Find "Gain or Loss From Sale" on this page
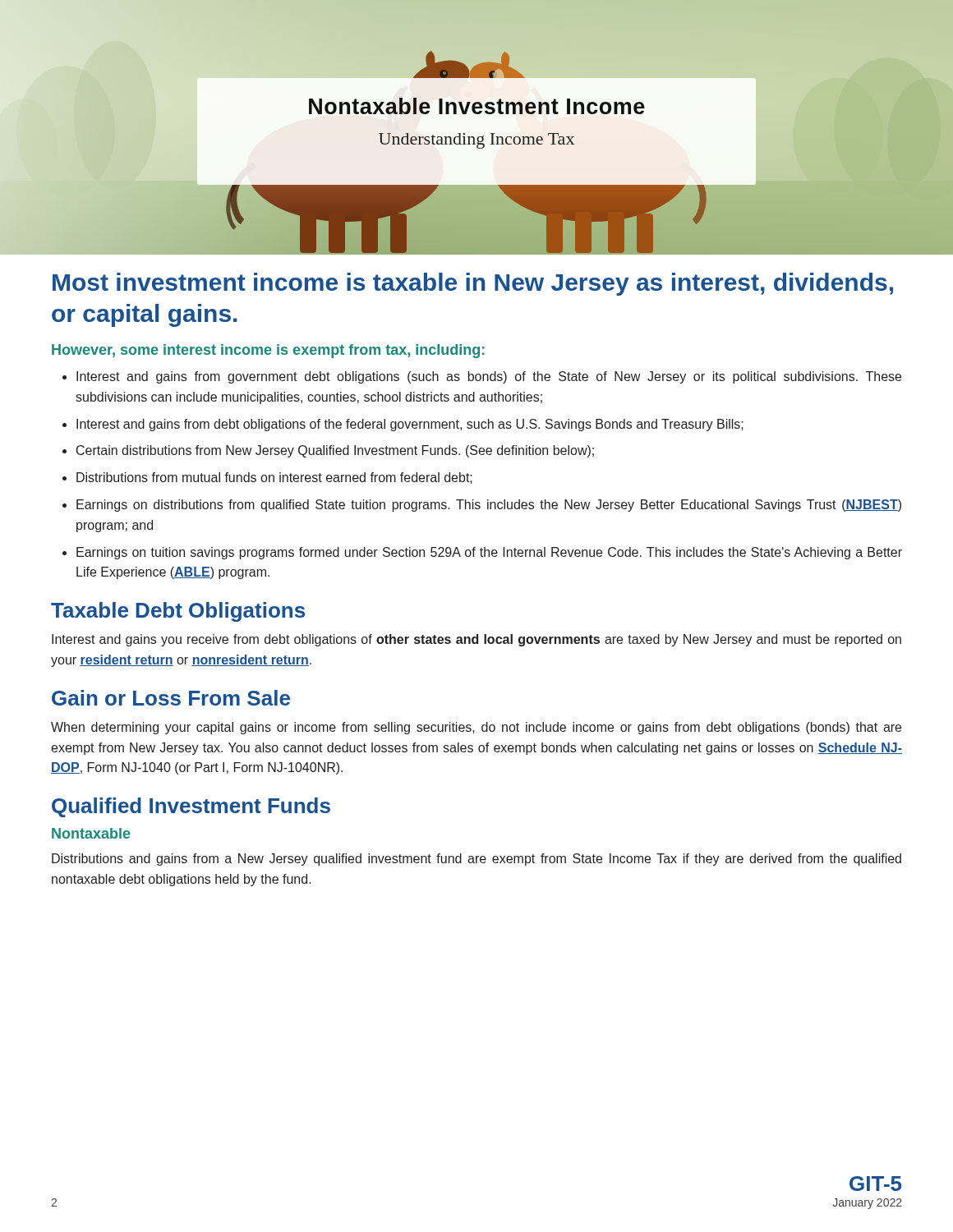953x1232 pixels. click(x=171, y=698)
